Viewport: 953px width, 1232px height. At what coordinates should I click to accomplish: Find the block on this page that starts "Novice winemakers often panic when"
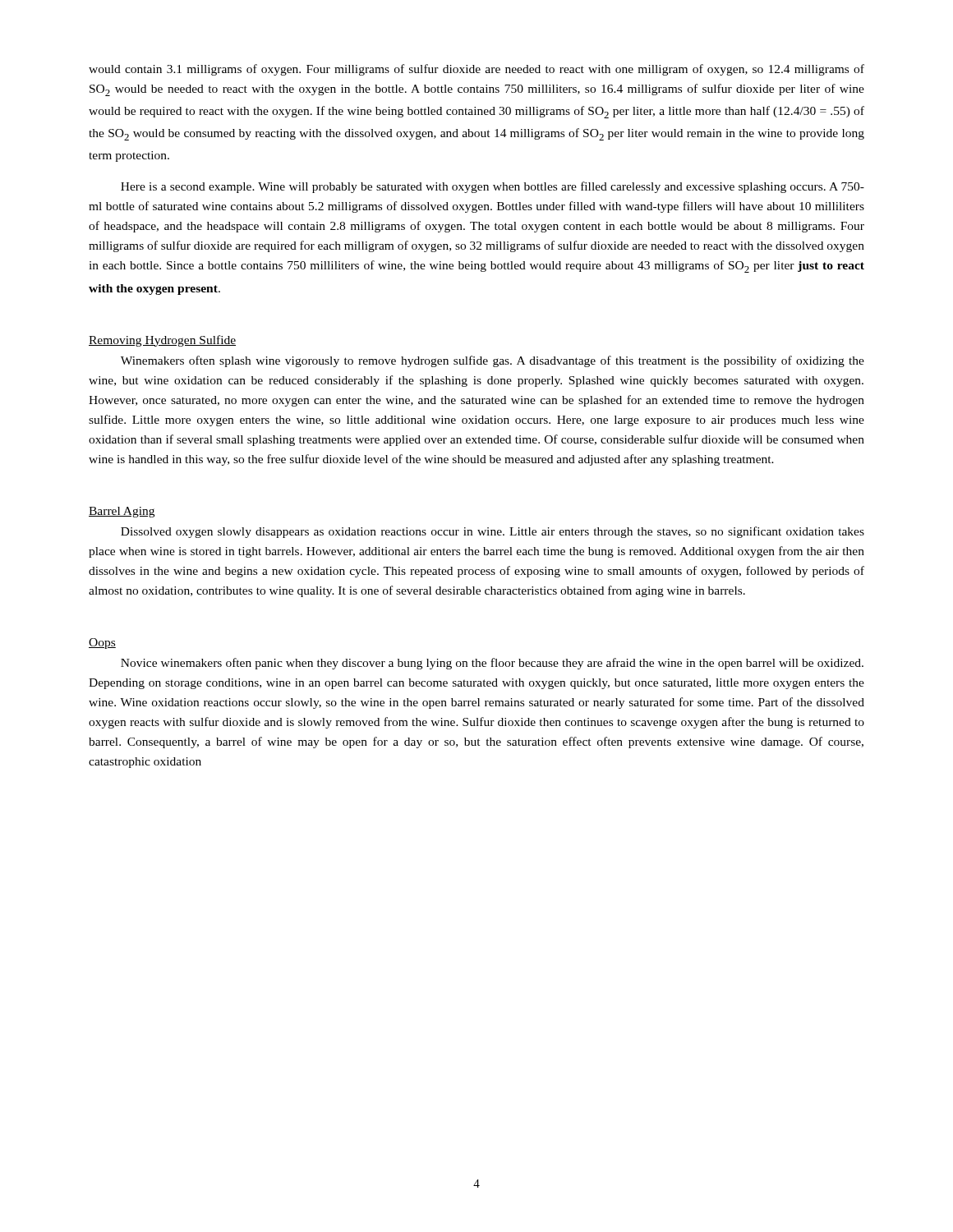pyautogui.click(x=476, y=712)
